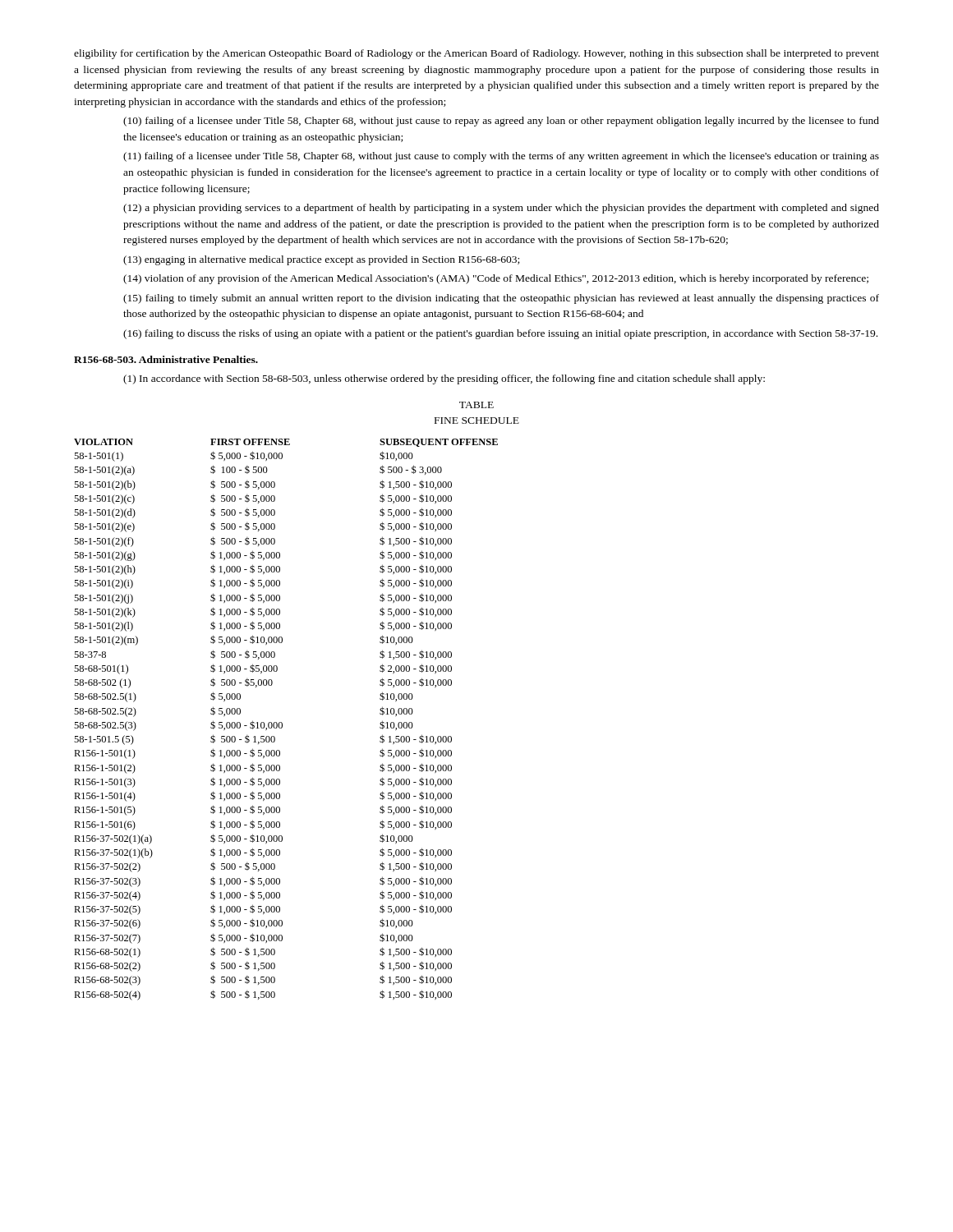Navigate to the element starting "R156-68-503. Administrative Penalties."
Image resolution: width=953 pixels, height=1232 pixels.
166,359
